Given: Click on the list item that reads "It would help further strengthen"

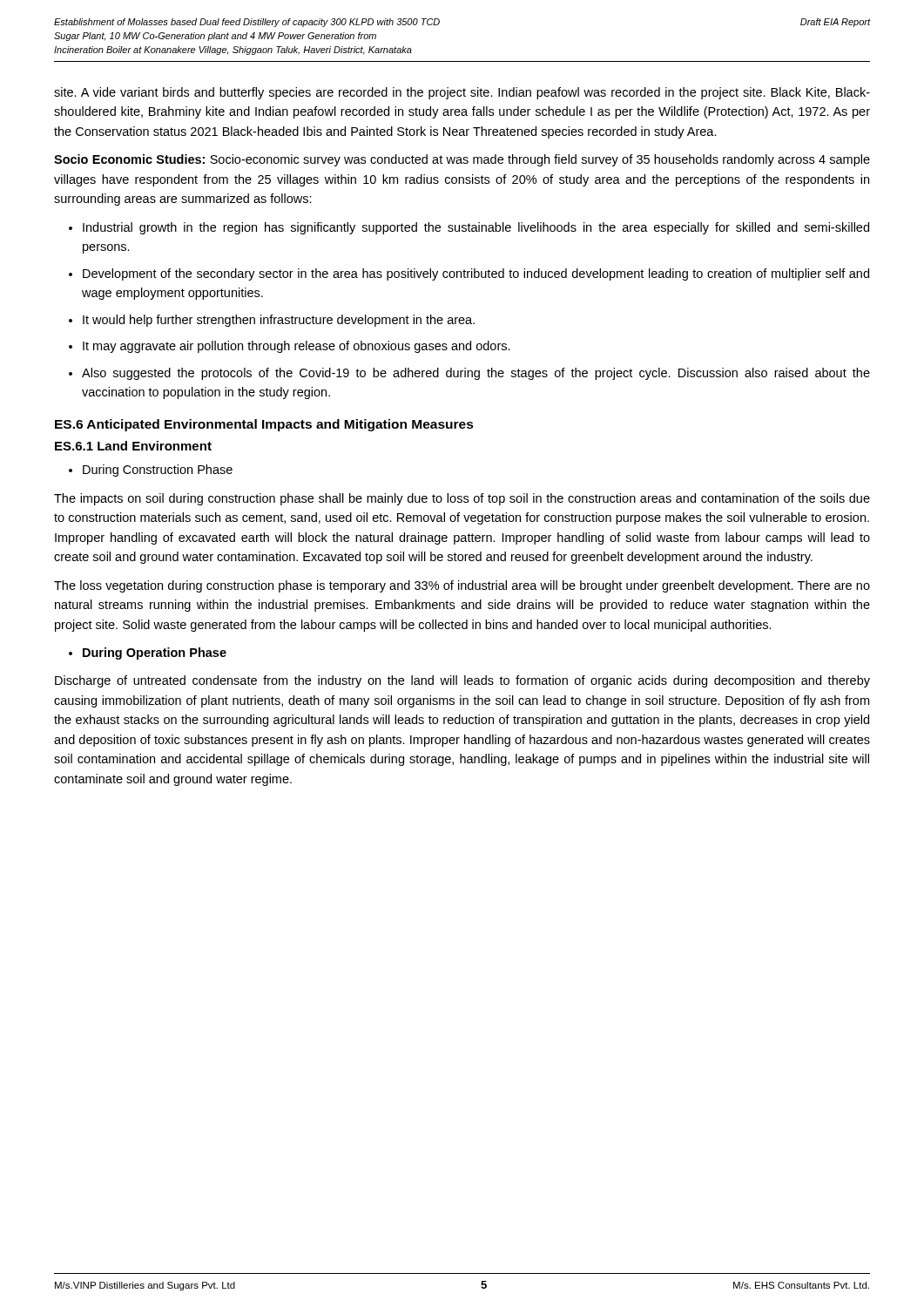Looking at the screenshot, I should 279,319.
